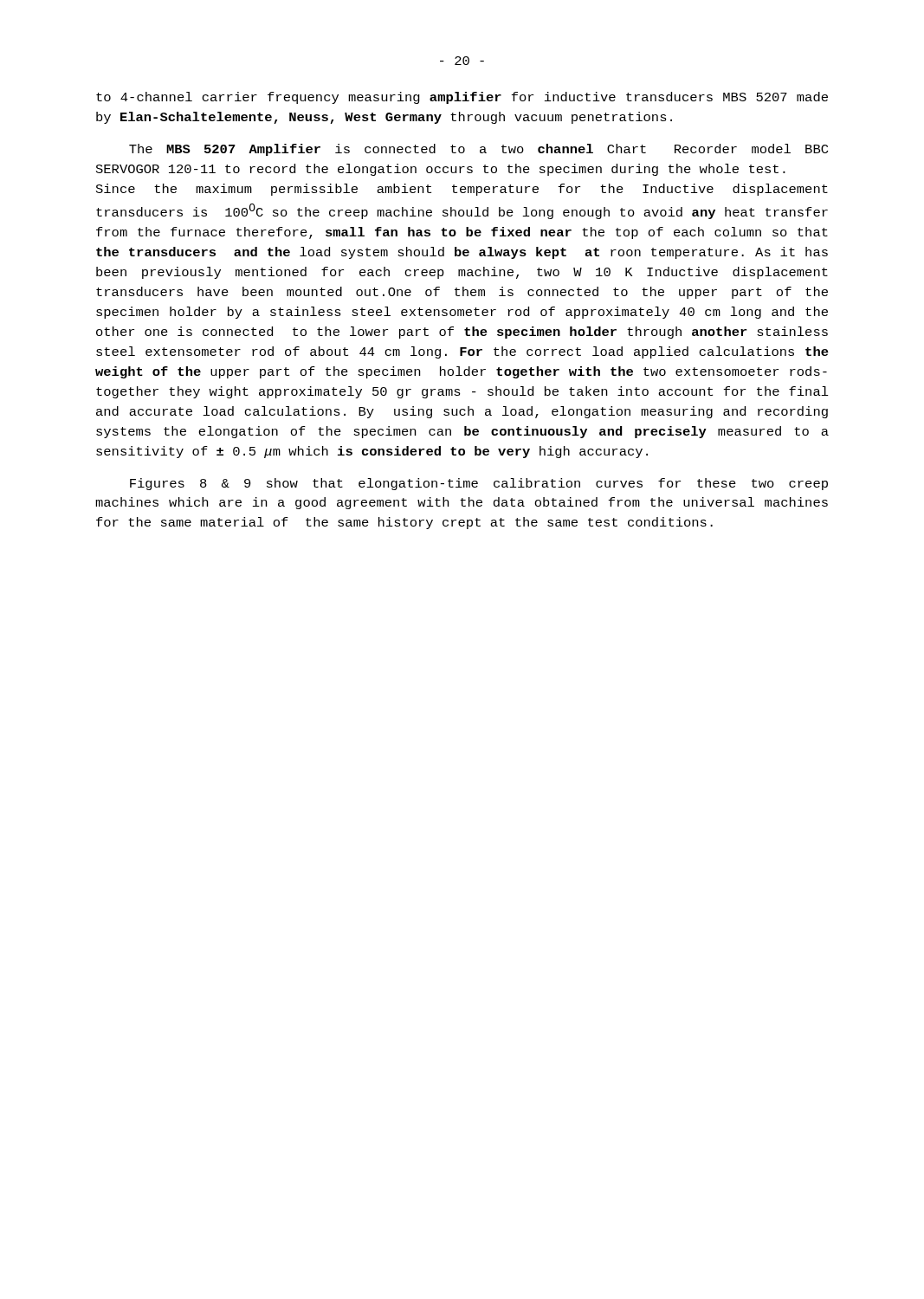
Task: Find the block starting "to 4-channel carrier frequency measuring"
Action: coord(462,108)
